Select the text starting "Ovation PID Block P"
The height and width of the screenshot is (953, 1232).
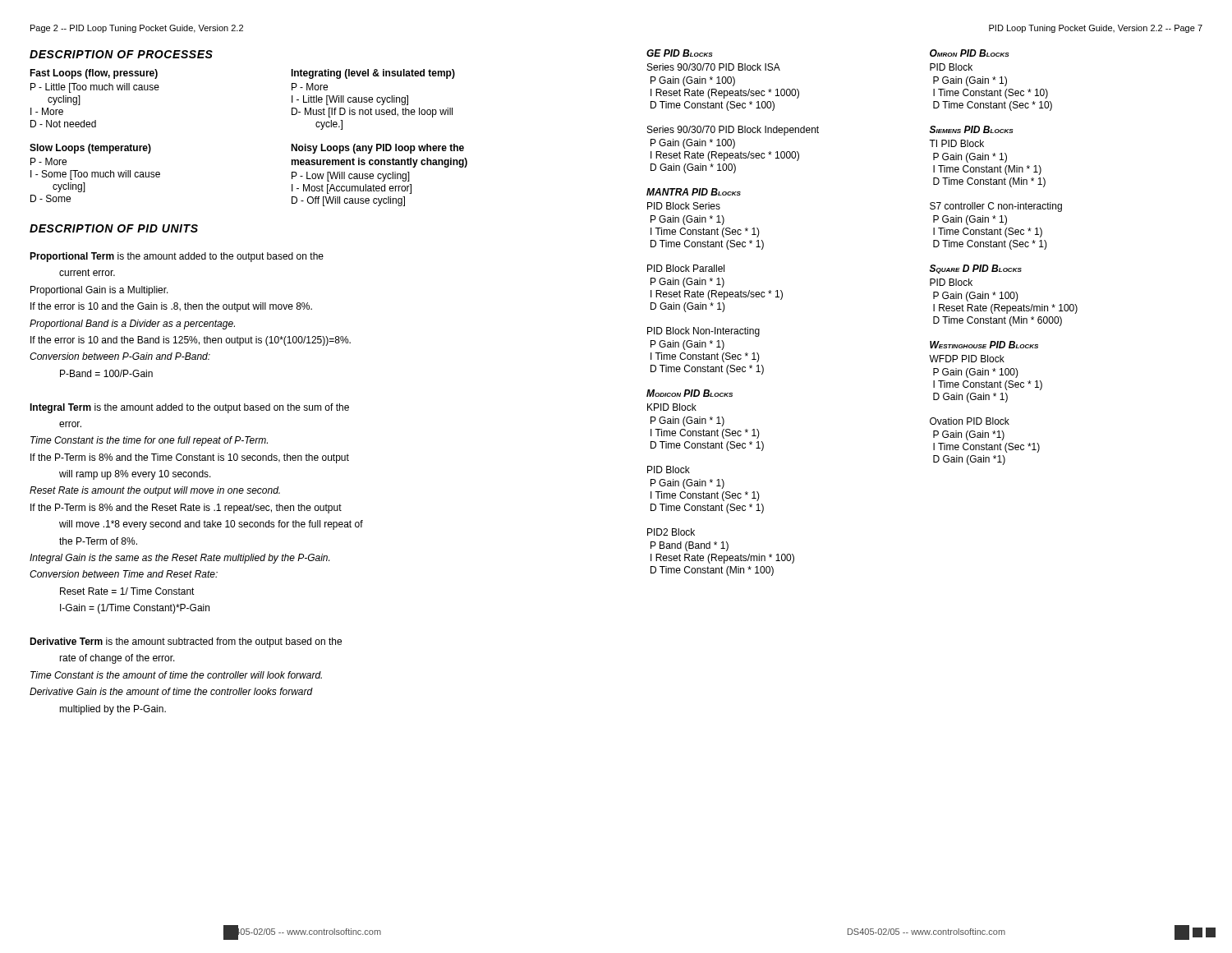[x=970, y=421]
